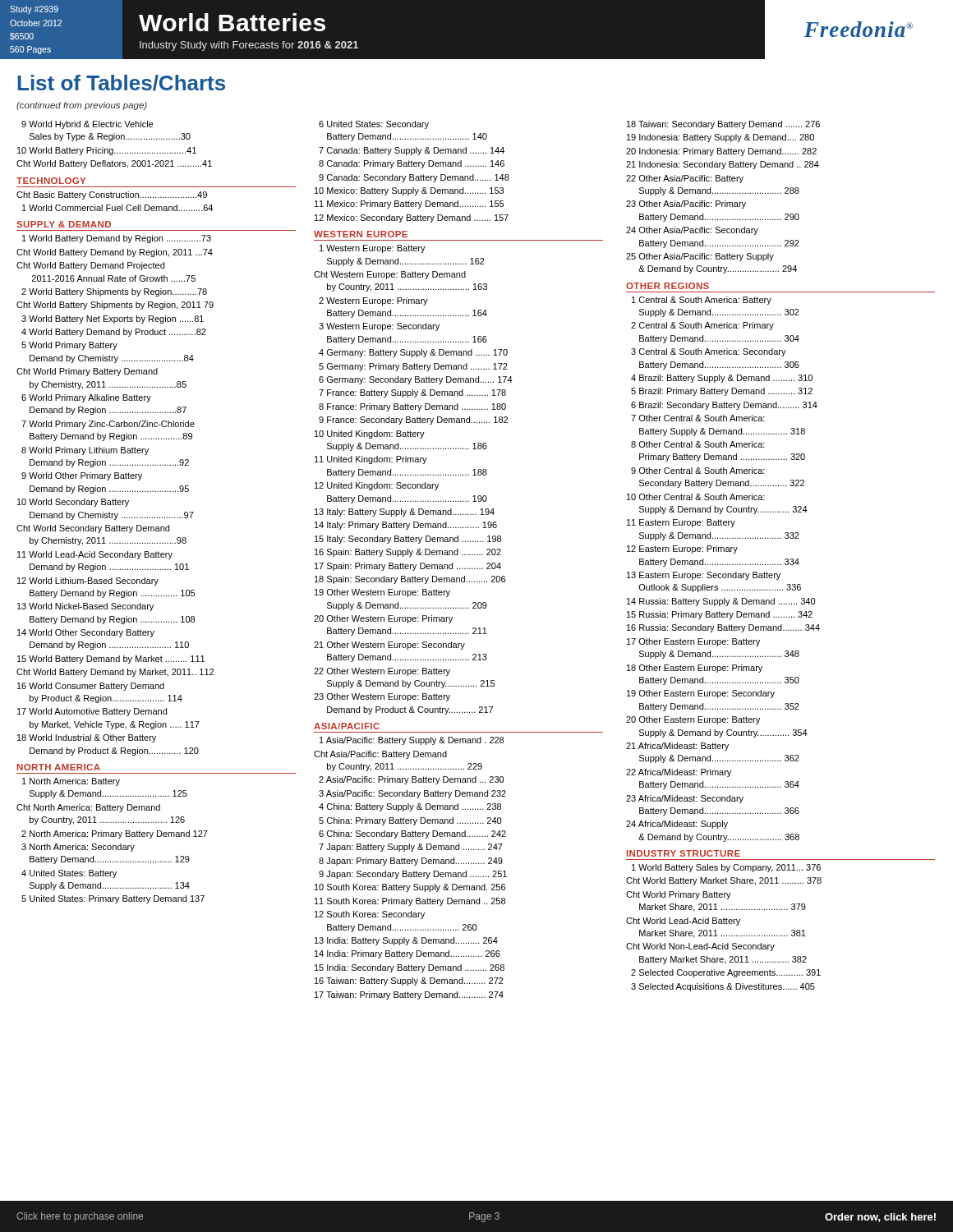Point to the block beginning "9 World Hybrid & Electric Vehicle"
The height and width of the screenshot is (1232, 953).
tap(103, 130)
